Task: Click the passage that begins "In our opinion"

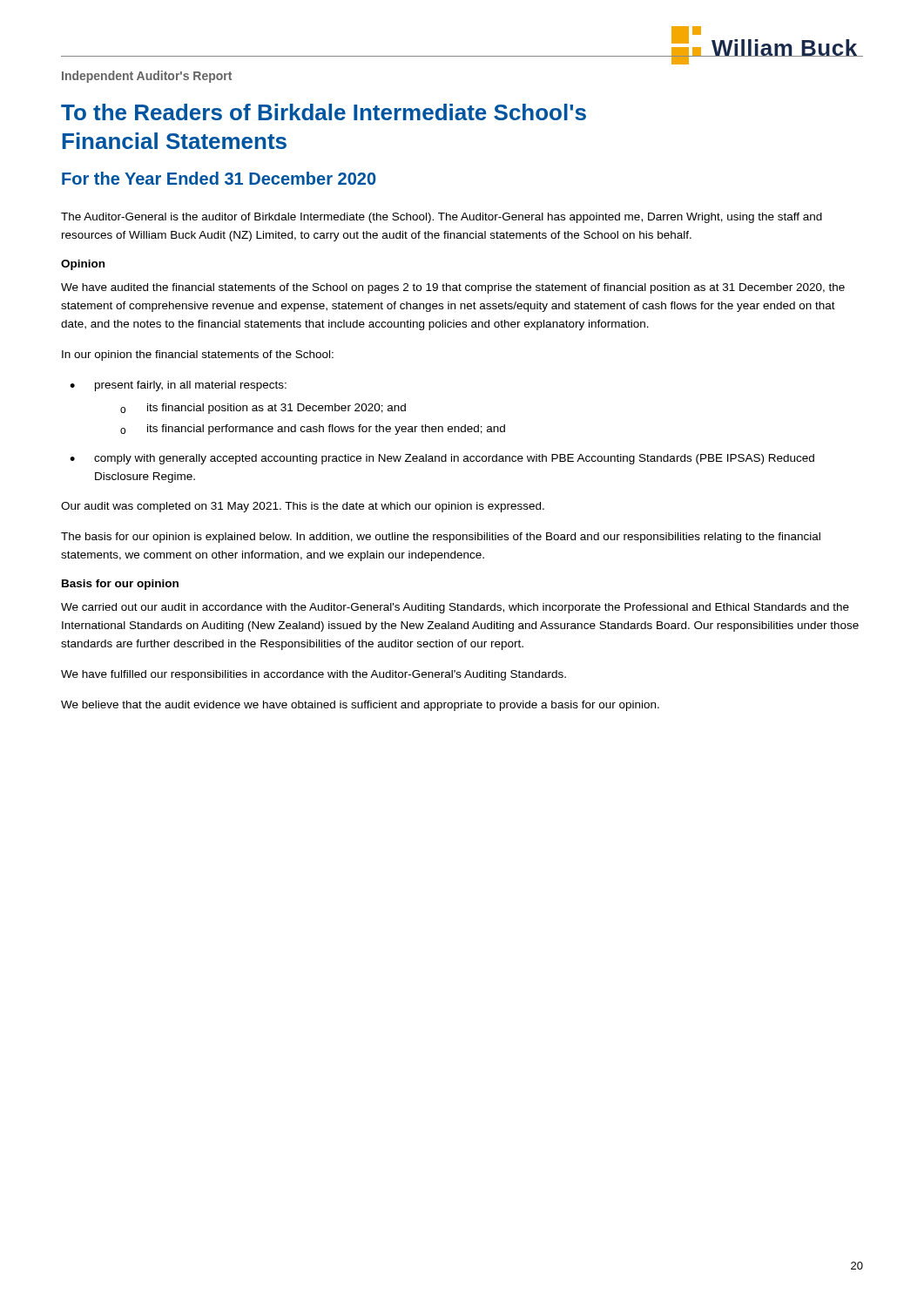Action: [198, 354]
